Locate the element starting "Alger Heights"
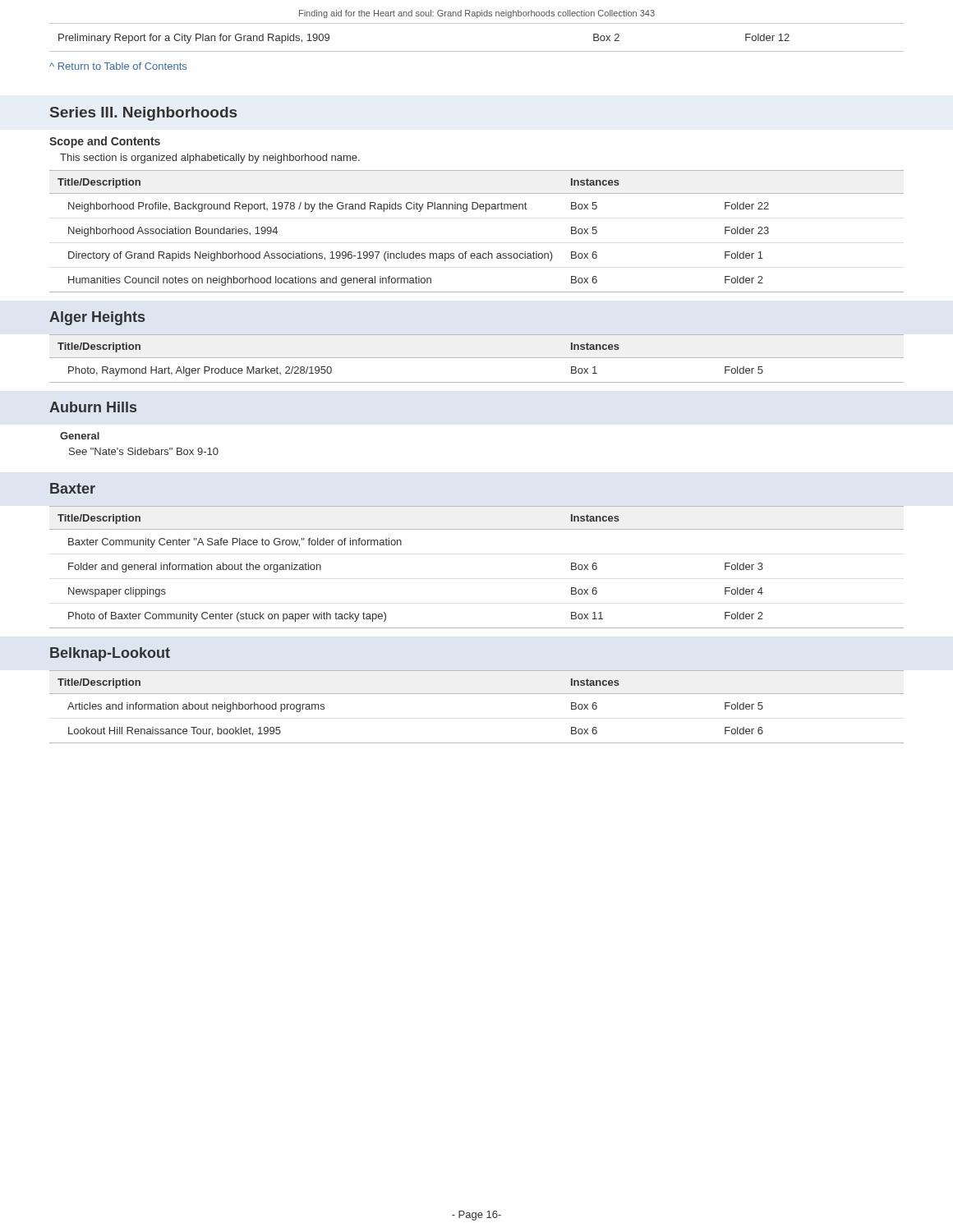 point(97,318)
